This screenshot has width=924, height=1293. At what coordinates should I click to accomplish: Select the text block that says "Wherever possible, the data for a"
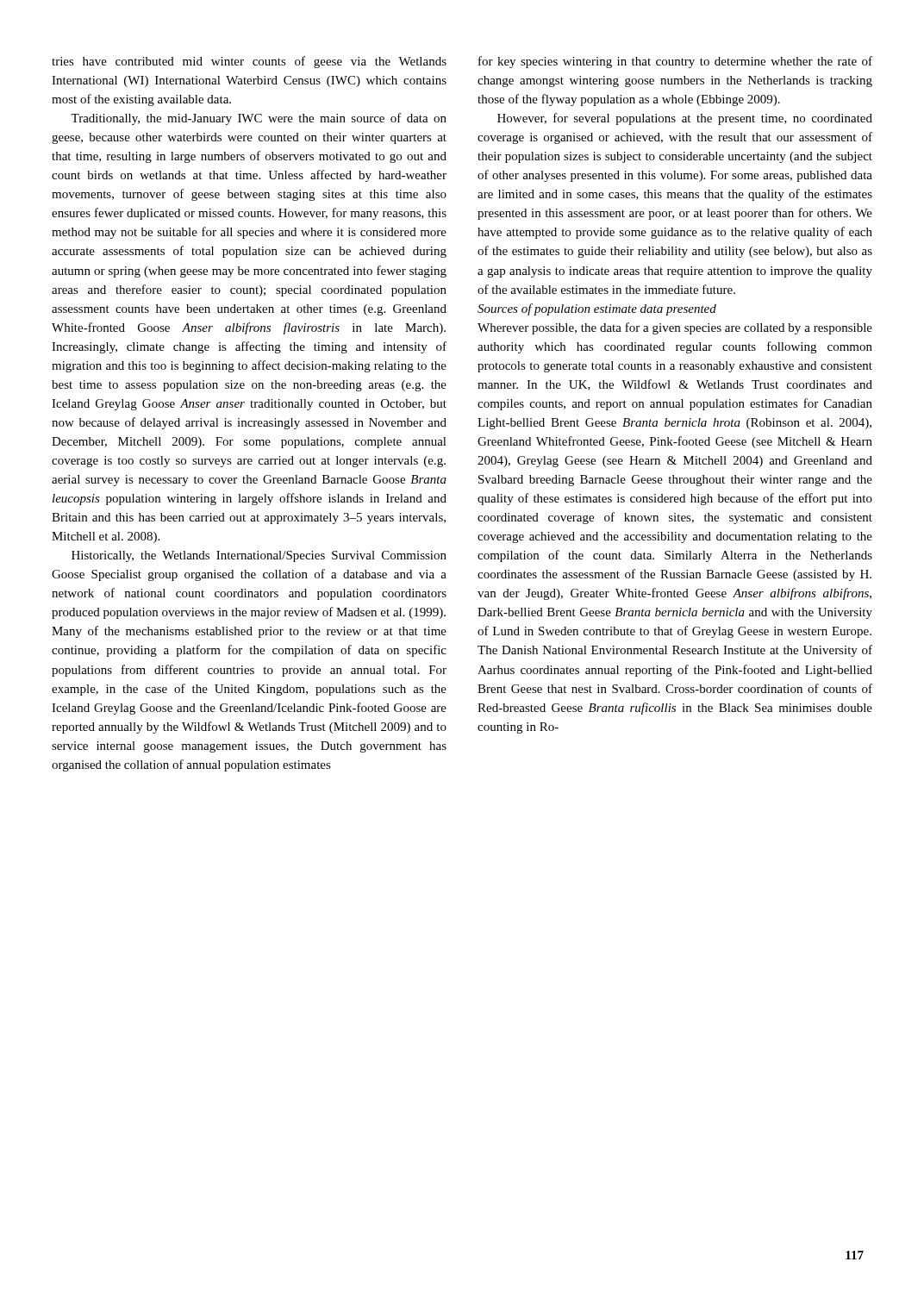pyautogui.click(x=675, y=527)
